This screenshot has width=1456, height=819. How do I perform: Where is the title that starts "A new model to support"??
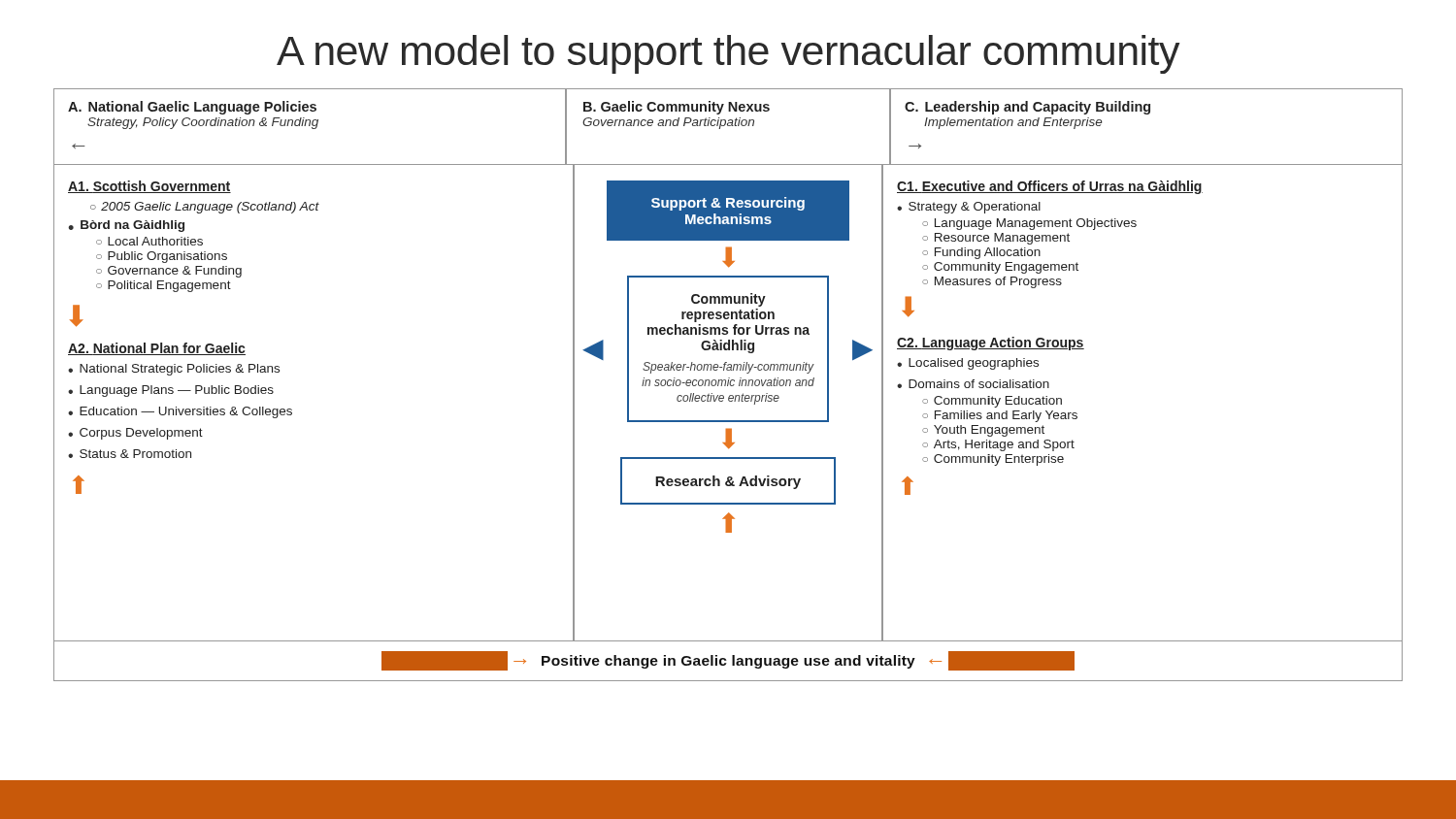(x=728, y=51)
